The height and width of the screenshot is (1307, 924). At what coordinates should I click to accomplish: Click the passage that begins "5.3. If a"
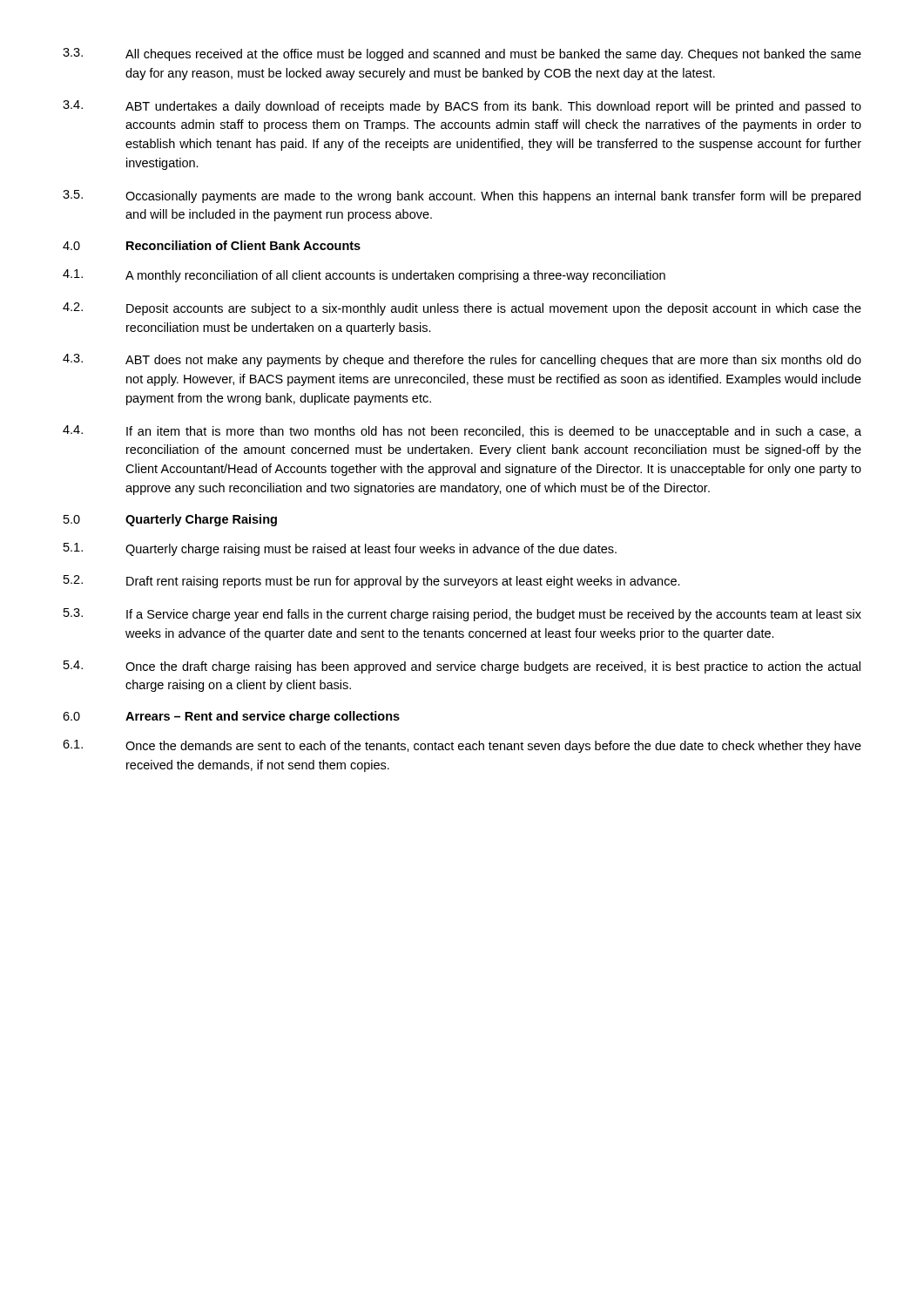click(x=462, y=624)
